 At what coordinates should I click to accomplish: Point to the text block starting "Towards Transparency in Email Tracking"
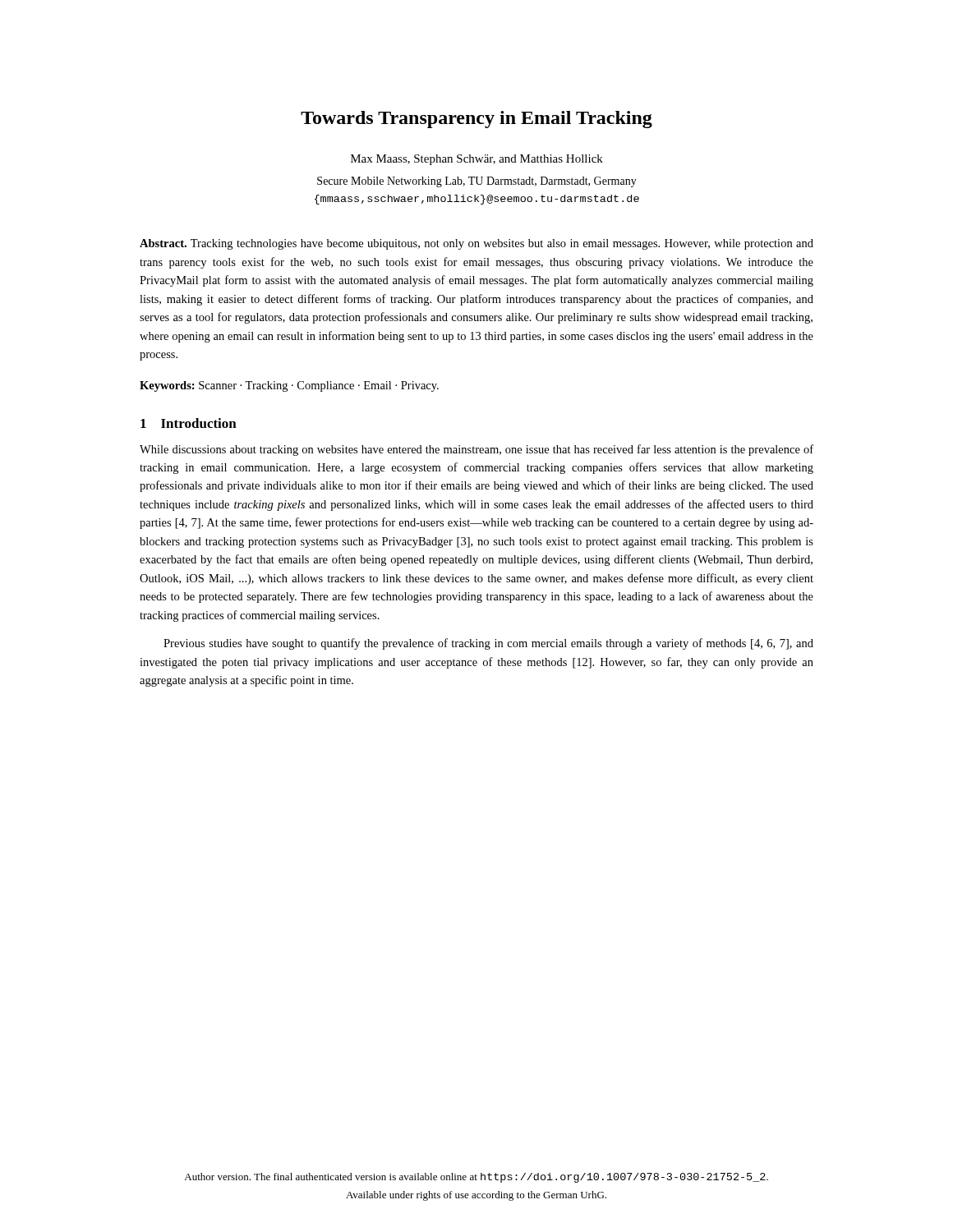point(476,117)
